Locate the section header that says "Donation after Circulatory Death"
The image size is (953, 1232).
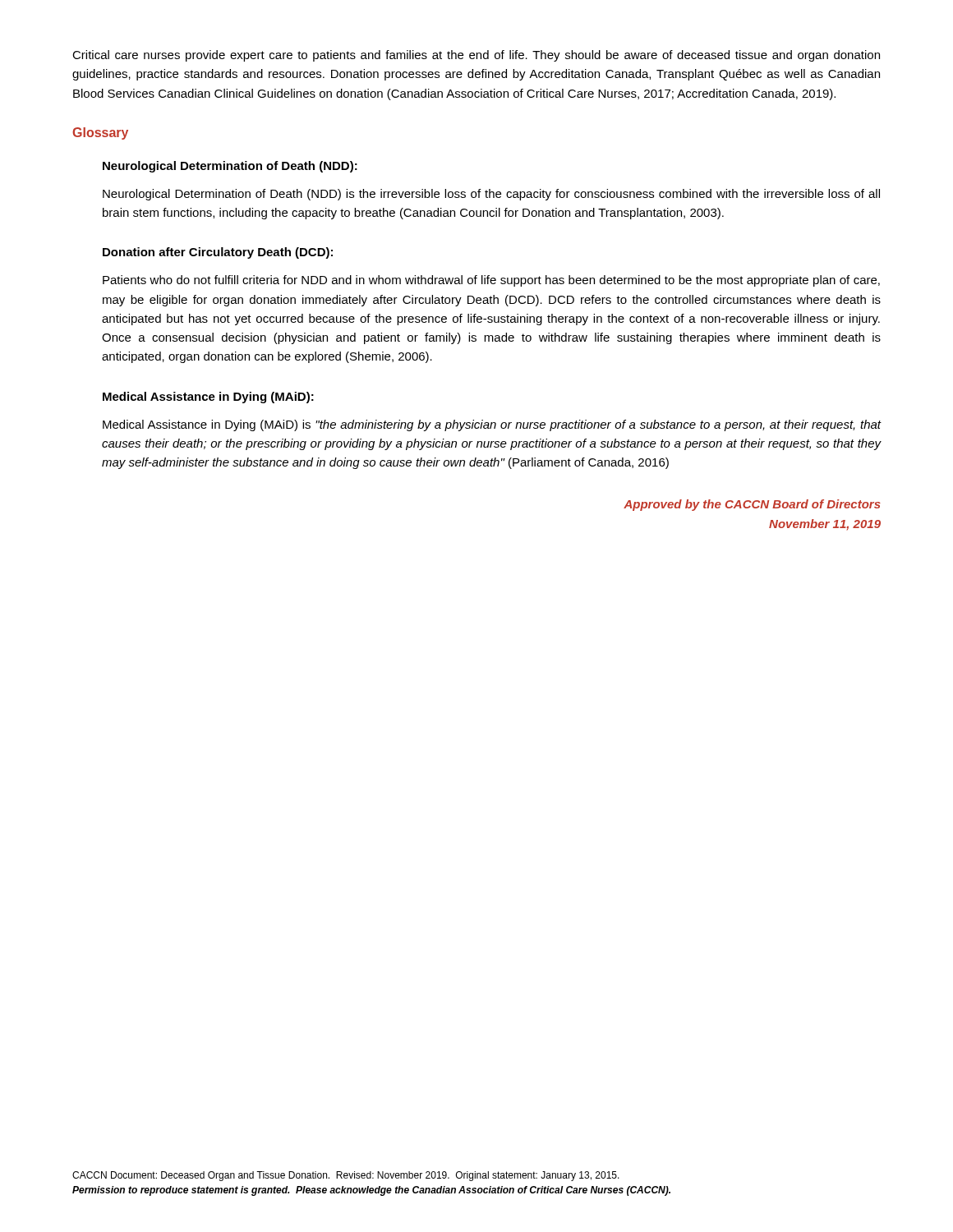click(218, 252)
